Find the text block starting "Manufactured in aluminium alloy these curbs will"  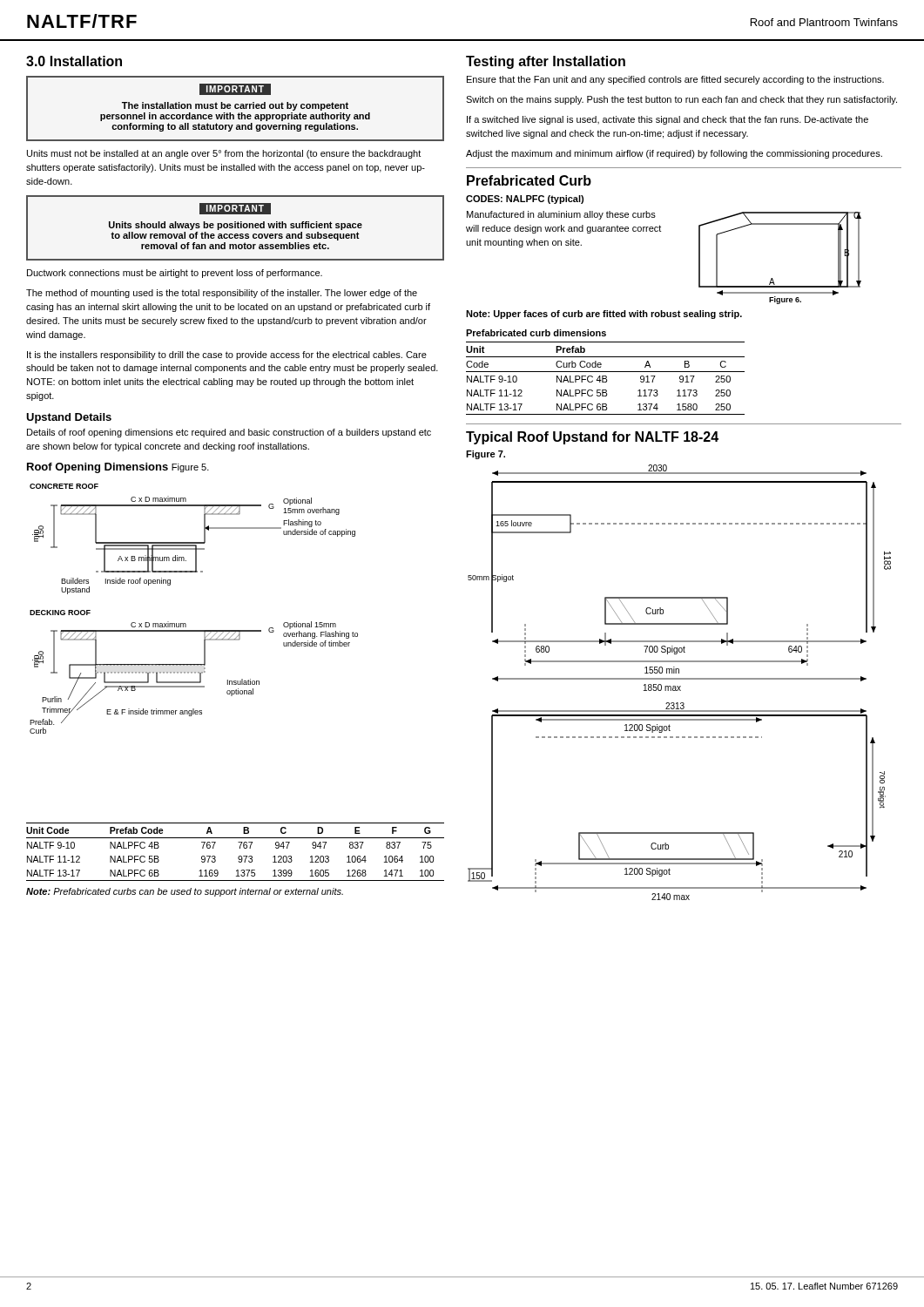pos(564,228)
